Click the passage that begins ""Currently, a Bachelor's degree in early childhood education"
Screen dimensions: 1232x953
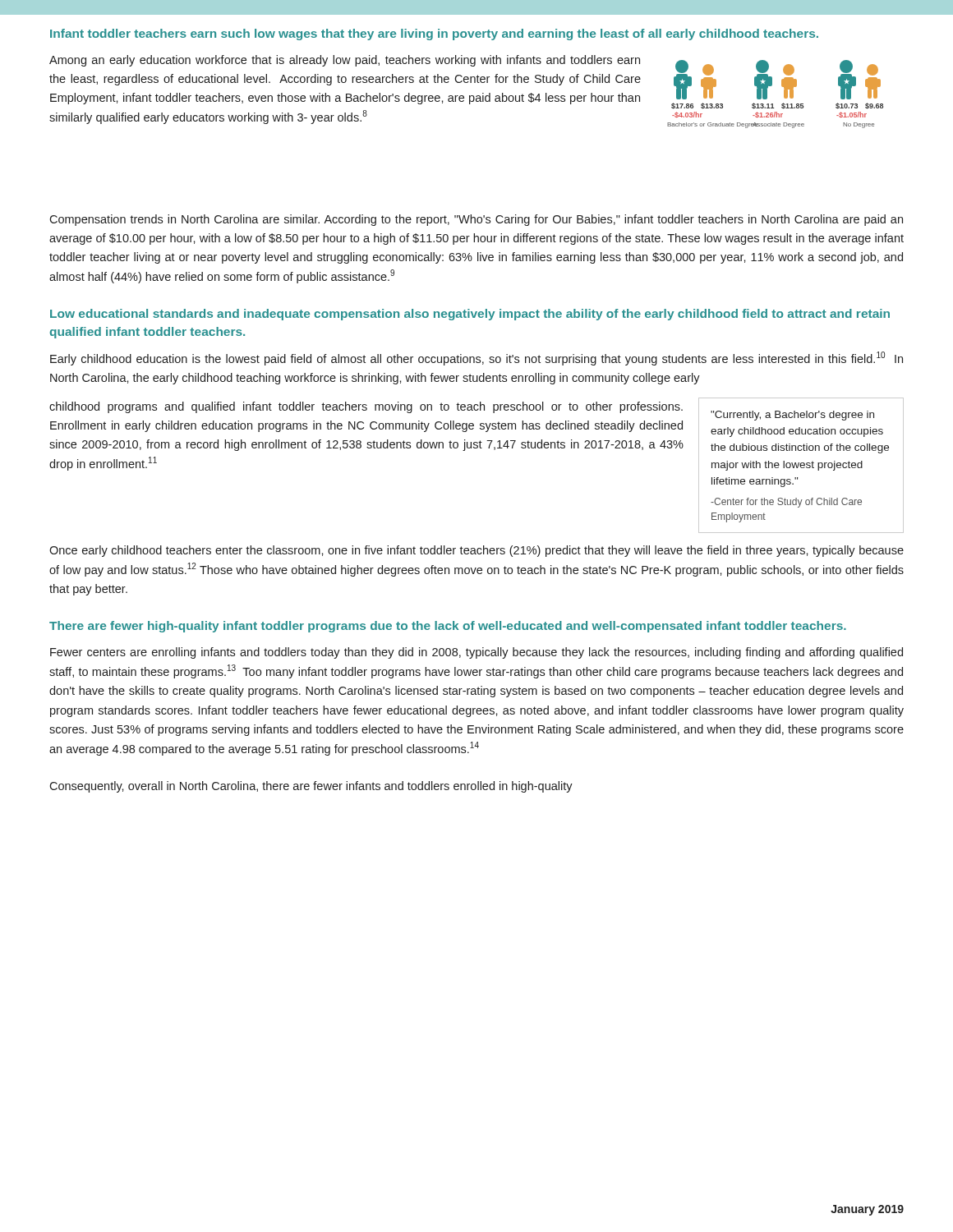tap(801, 465)
